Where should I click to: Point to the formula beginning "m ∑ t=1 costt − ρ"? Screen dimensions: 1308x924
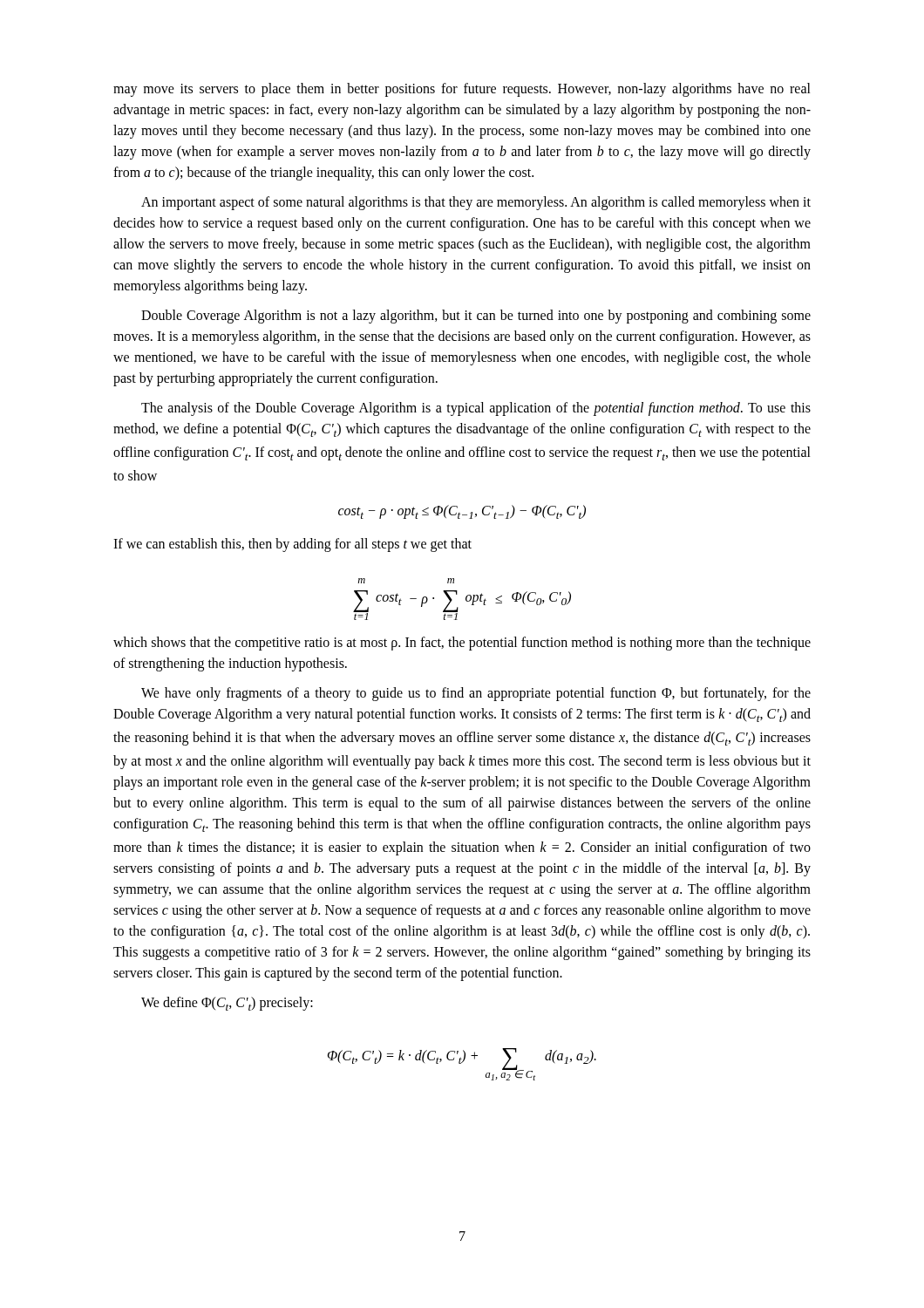coord(462,598)
